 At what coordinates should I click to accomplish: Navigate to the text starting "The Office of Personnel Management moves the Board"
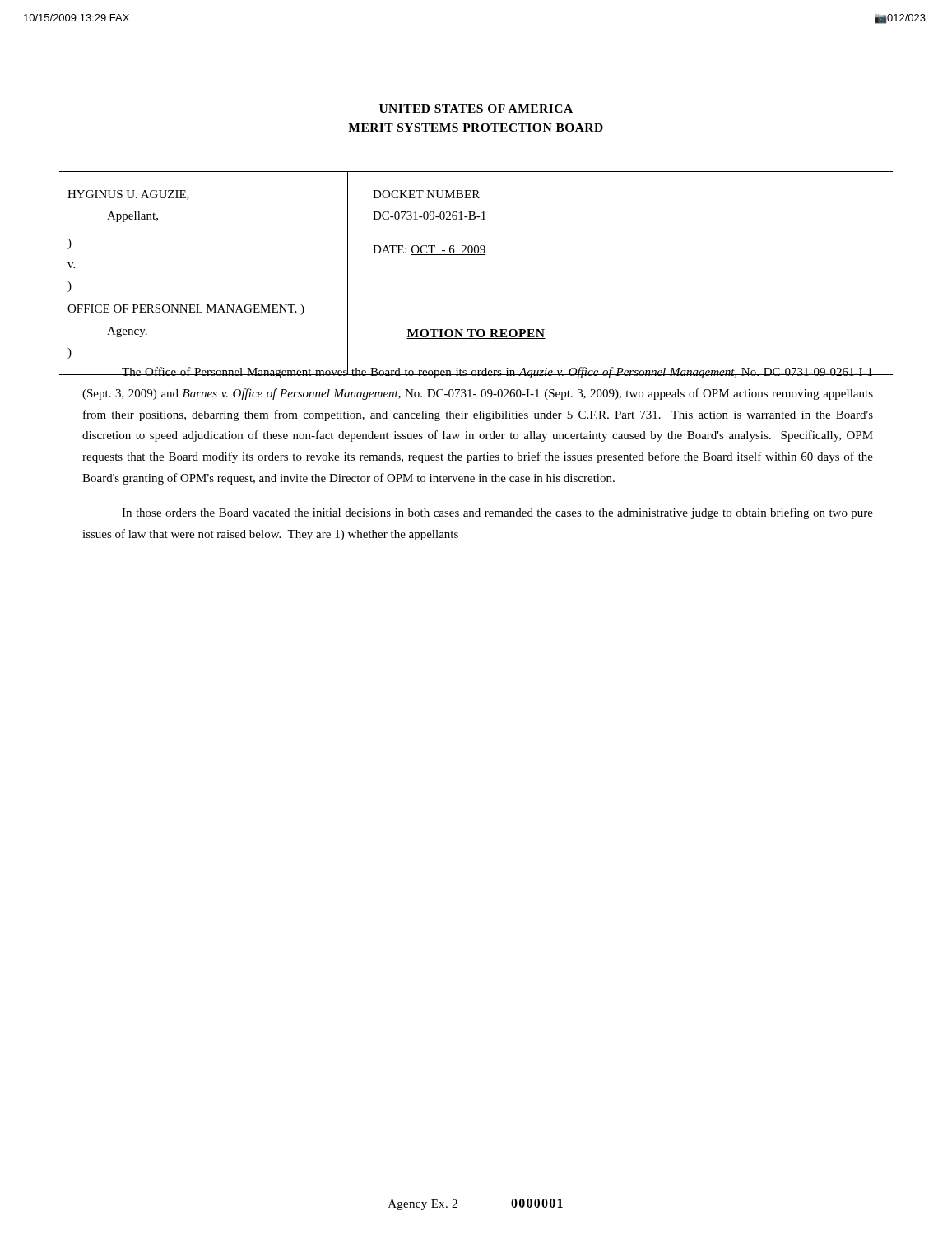click(478, 453)
